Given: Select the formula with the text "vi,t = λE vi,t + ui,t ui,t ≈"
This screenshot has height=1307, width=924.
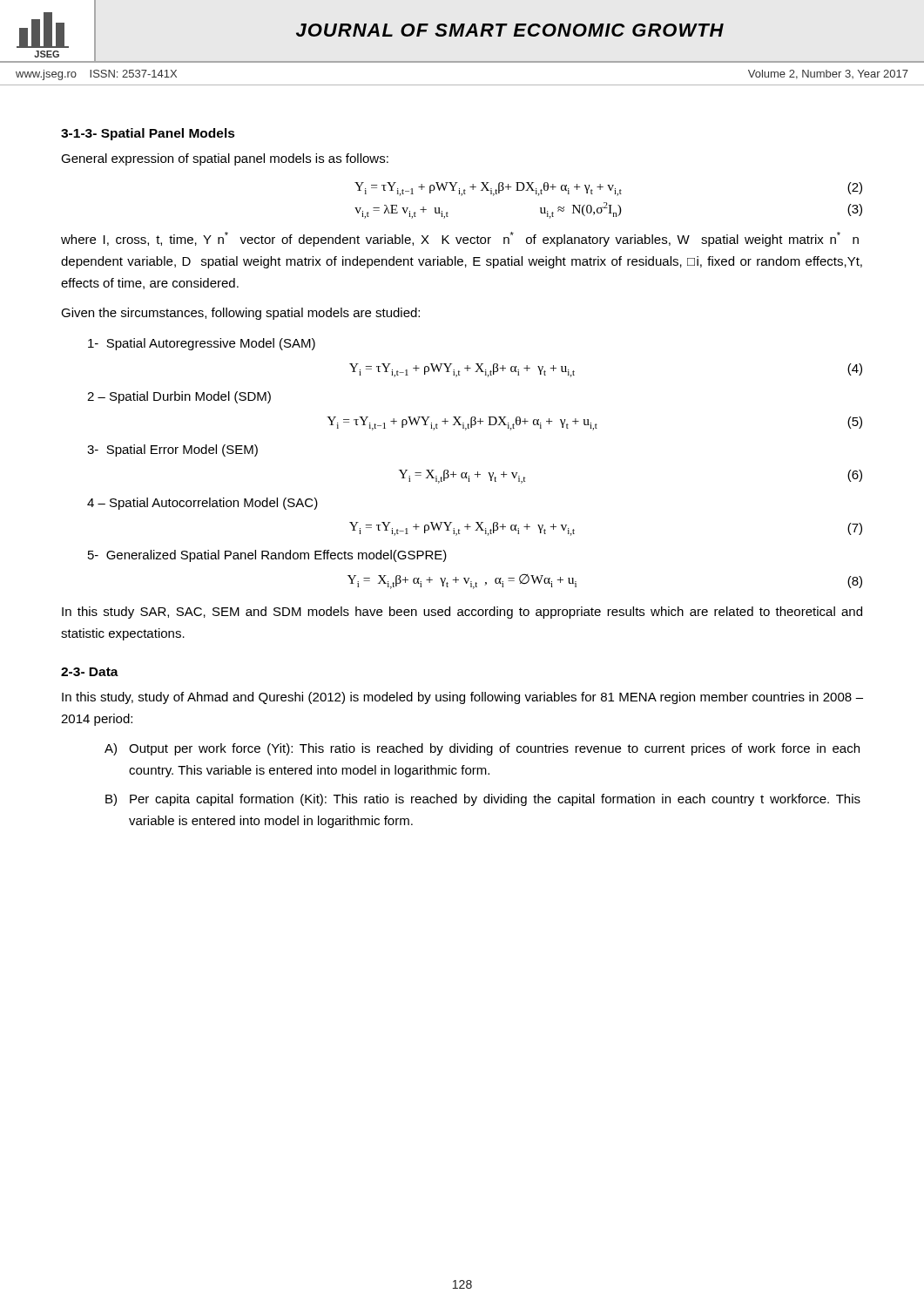Looking at the screenshot, I should (608, 210).
